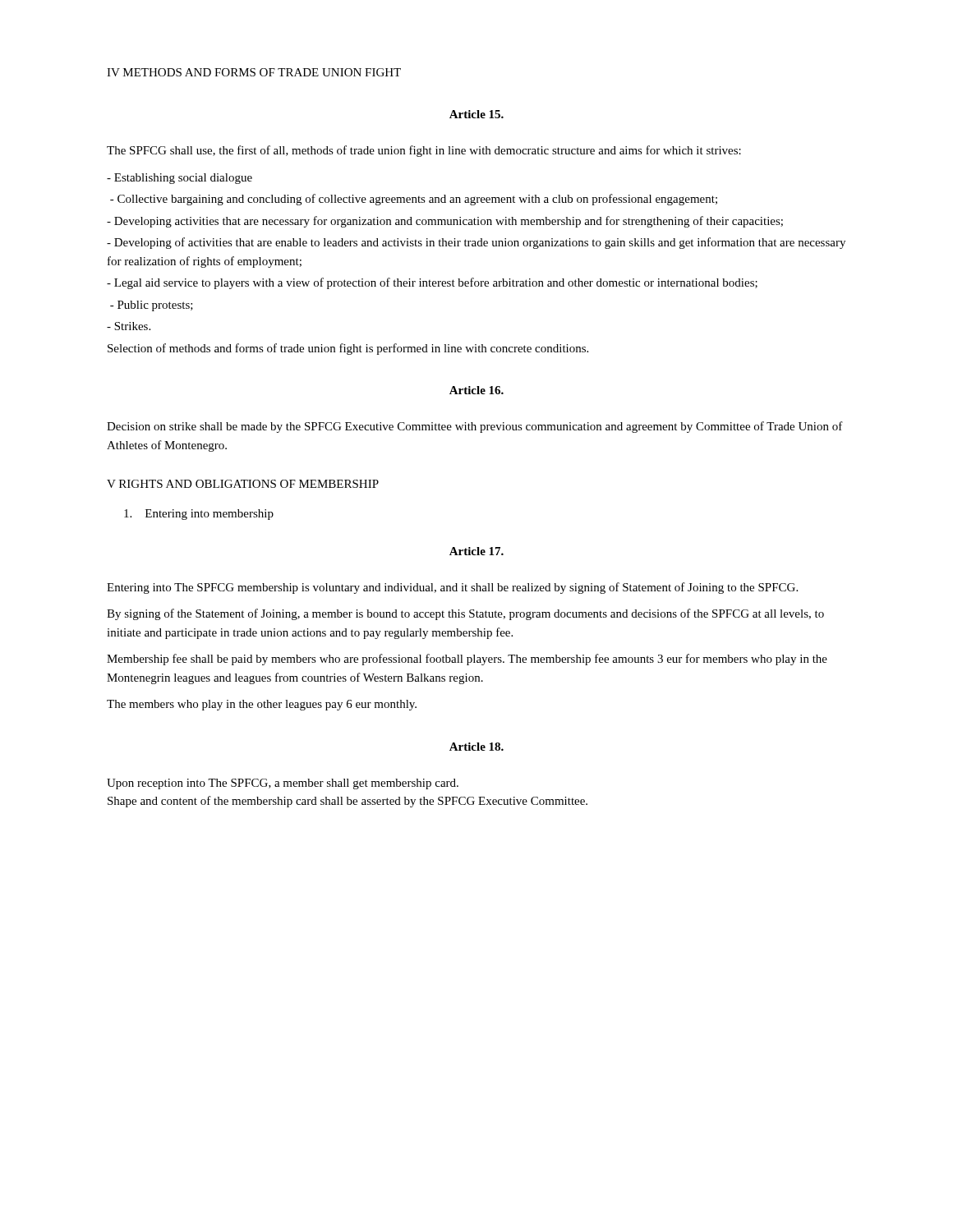953x1232 pixels.
Task: Select the text block that says "Membership fee shall"
Action: [467, 668]
